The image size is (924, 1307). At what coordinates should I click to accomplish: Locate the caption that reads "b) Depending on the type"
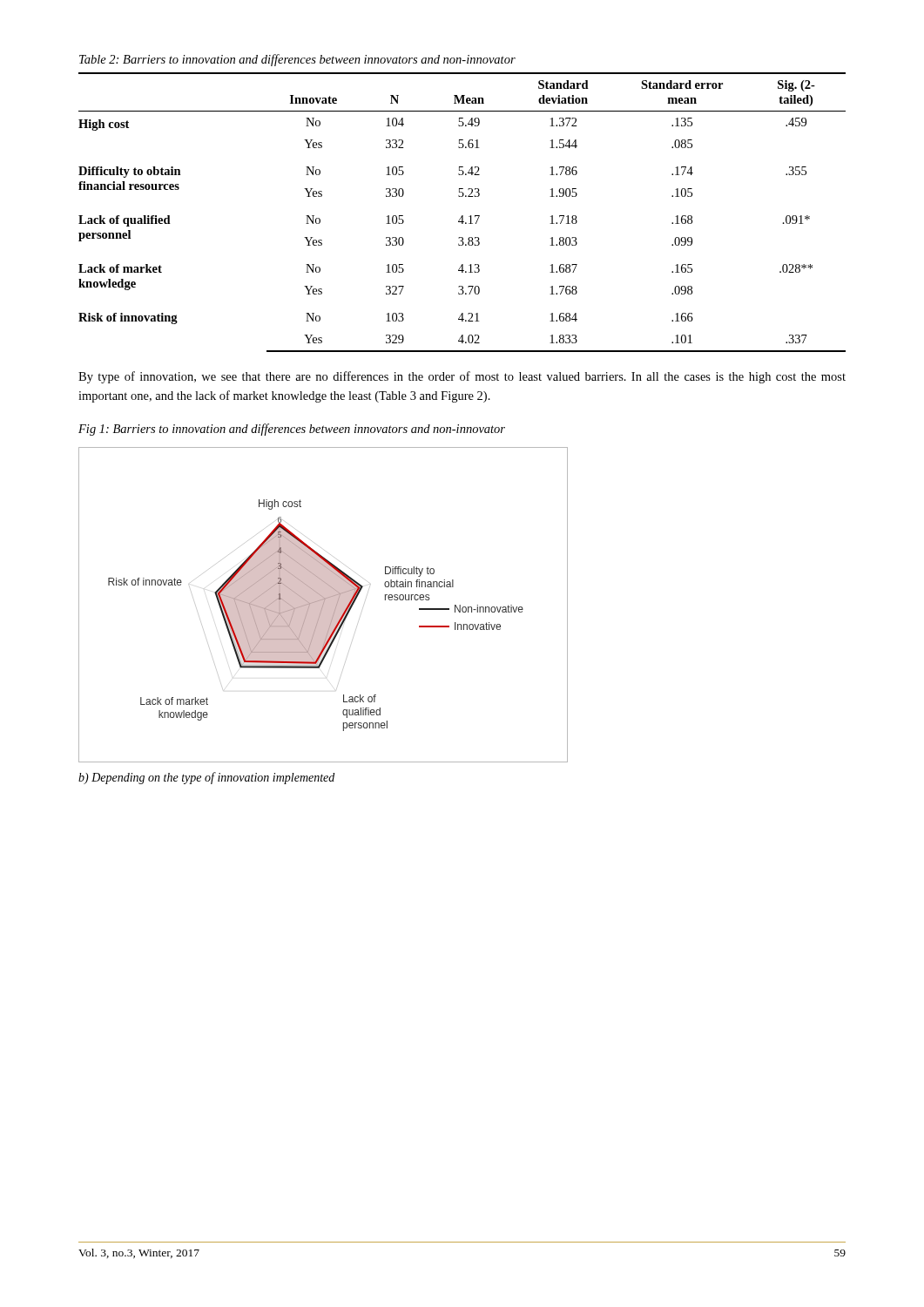coord(207,777)
